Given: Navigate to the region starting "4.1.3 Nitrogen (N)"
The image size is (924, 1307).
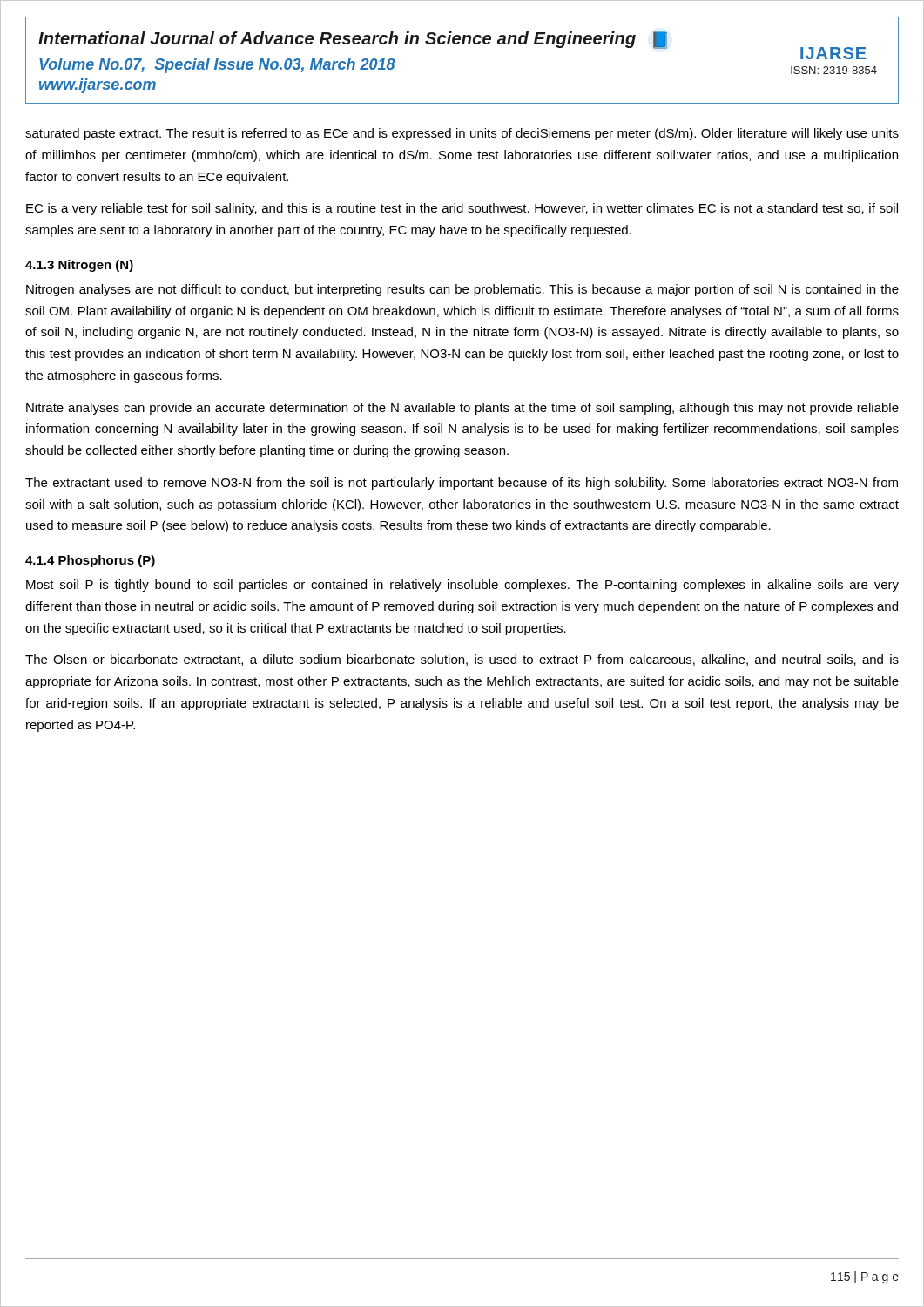Looking at the screenshot, I should [79, 264].
